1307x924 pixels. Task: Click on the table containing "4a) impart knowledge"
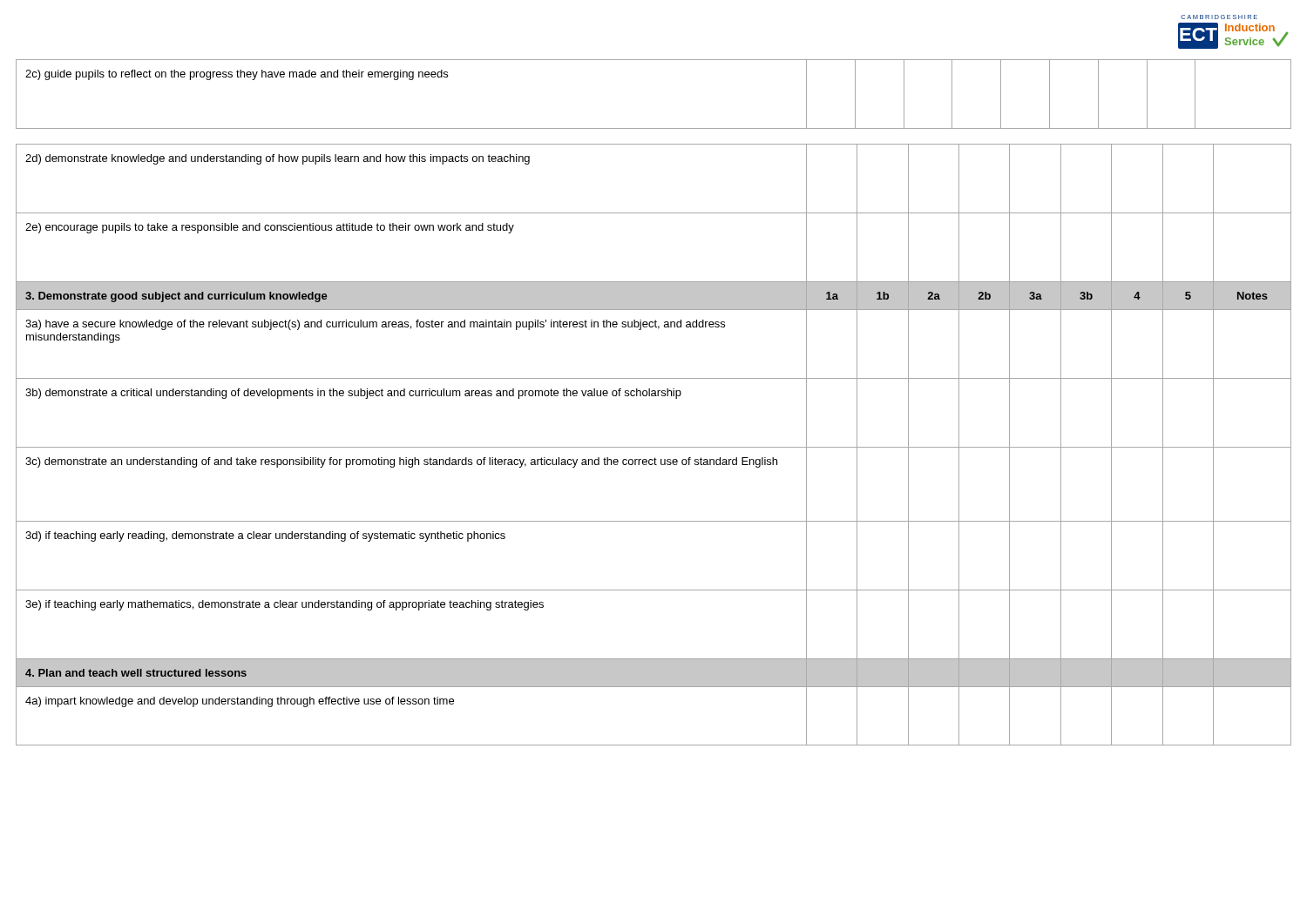[x=654, y=445]
